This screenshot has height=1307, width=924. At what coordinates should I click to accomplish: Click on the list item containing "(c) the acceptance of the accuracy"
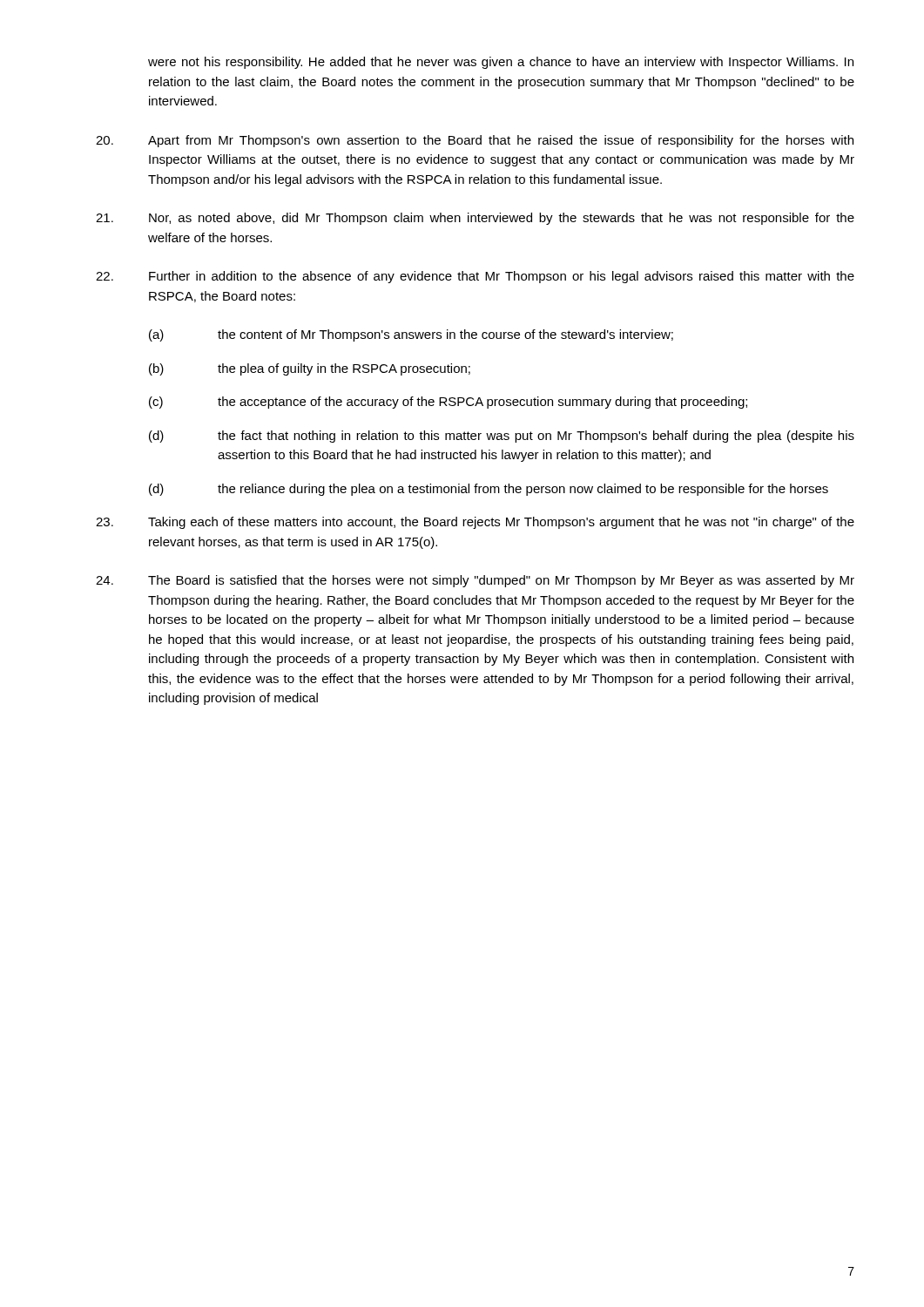coord(501,402)
